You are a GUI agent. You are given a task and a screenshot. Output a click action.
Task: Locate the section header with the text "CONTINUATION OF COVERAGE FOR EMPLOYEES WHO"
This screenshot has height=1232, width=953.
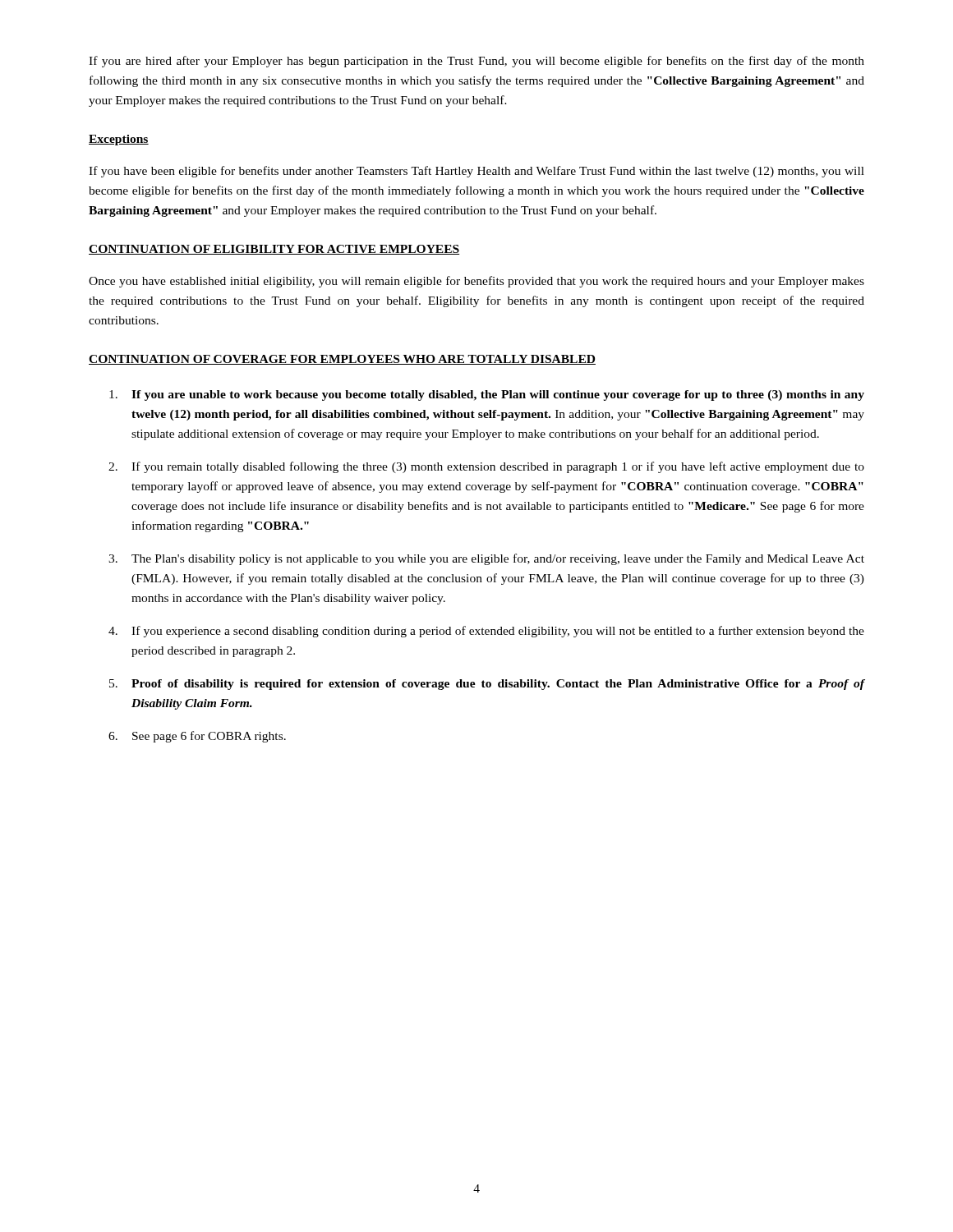point(342,359)
